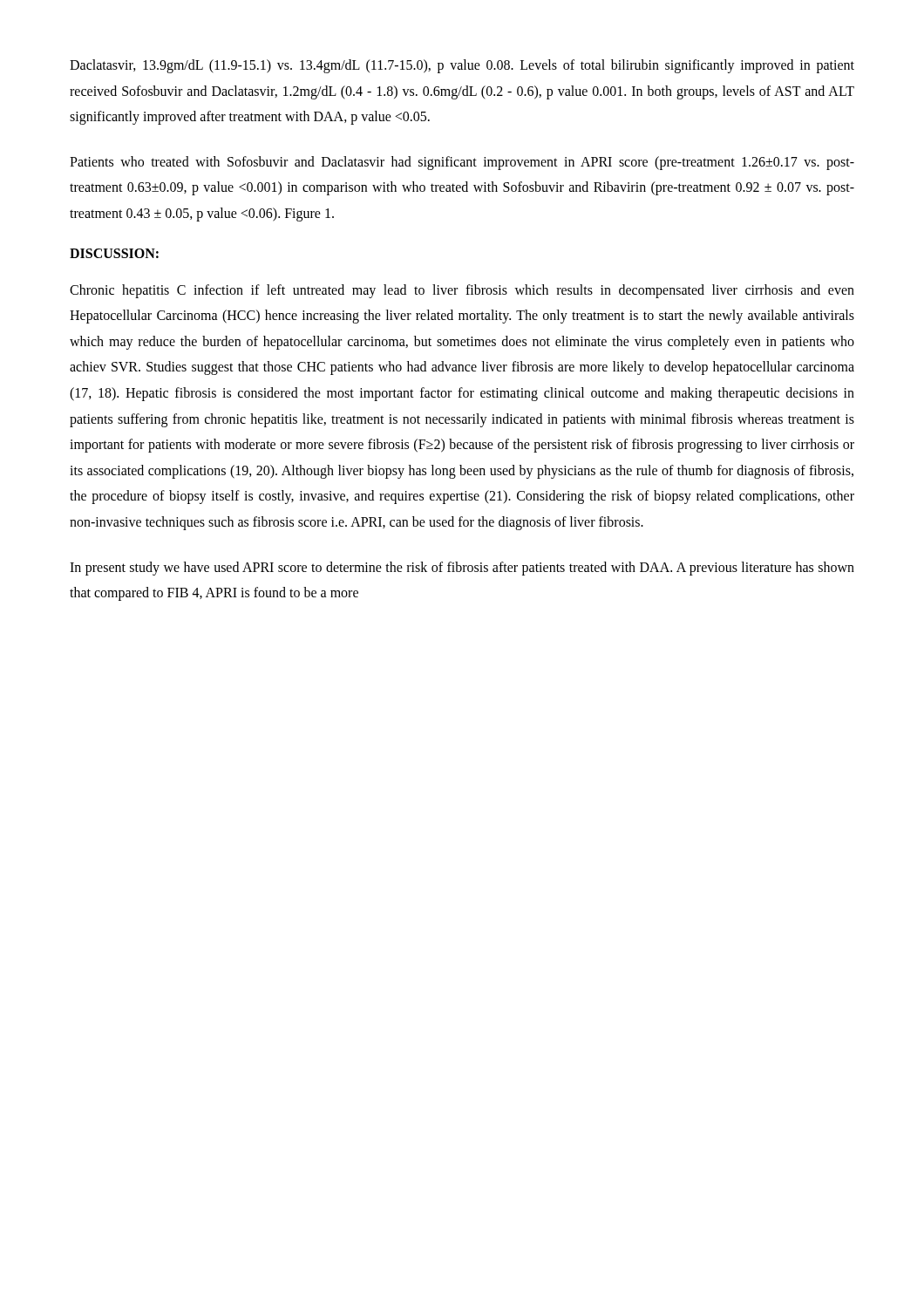Viewport: 924px width, 1308px height.
Task: Click on the text block containing "Patients who treated with Sofosbuvir and Daclatasvir"
Action: [x=462, y=187]
